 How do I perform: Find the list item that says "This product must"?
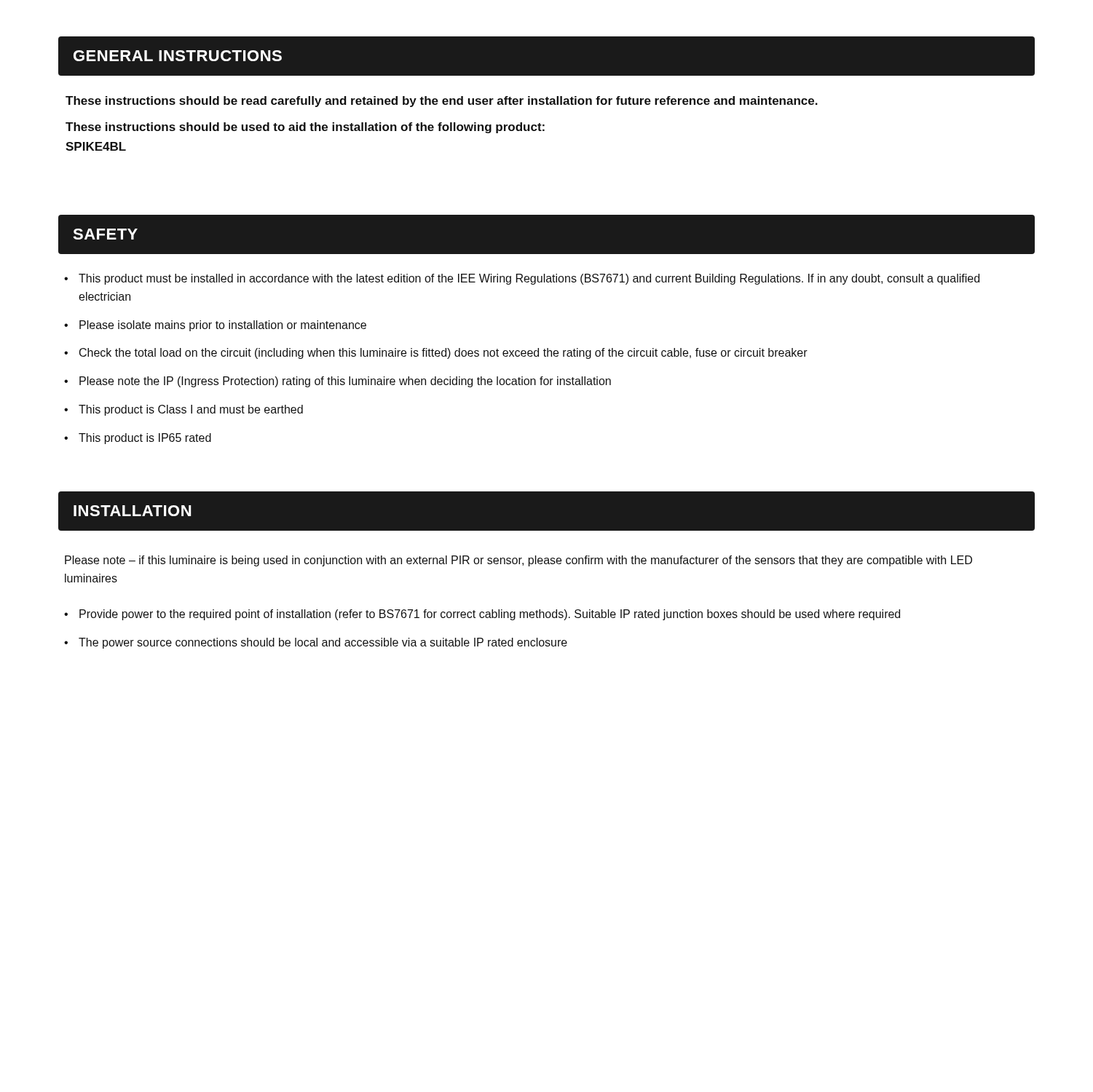(529, 288)
